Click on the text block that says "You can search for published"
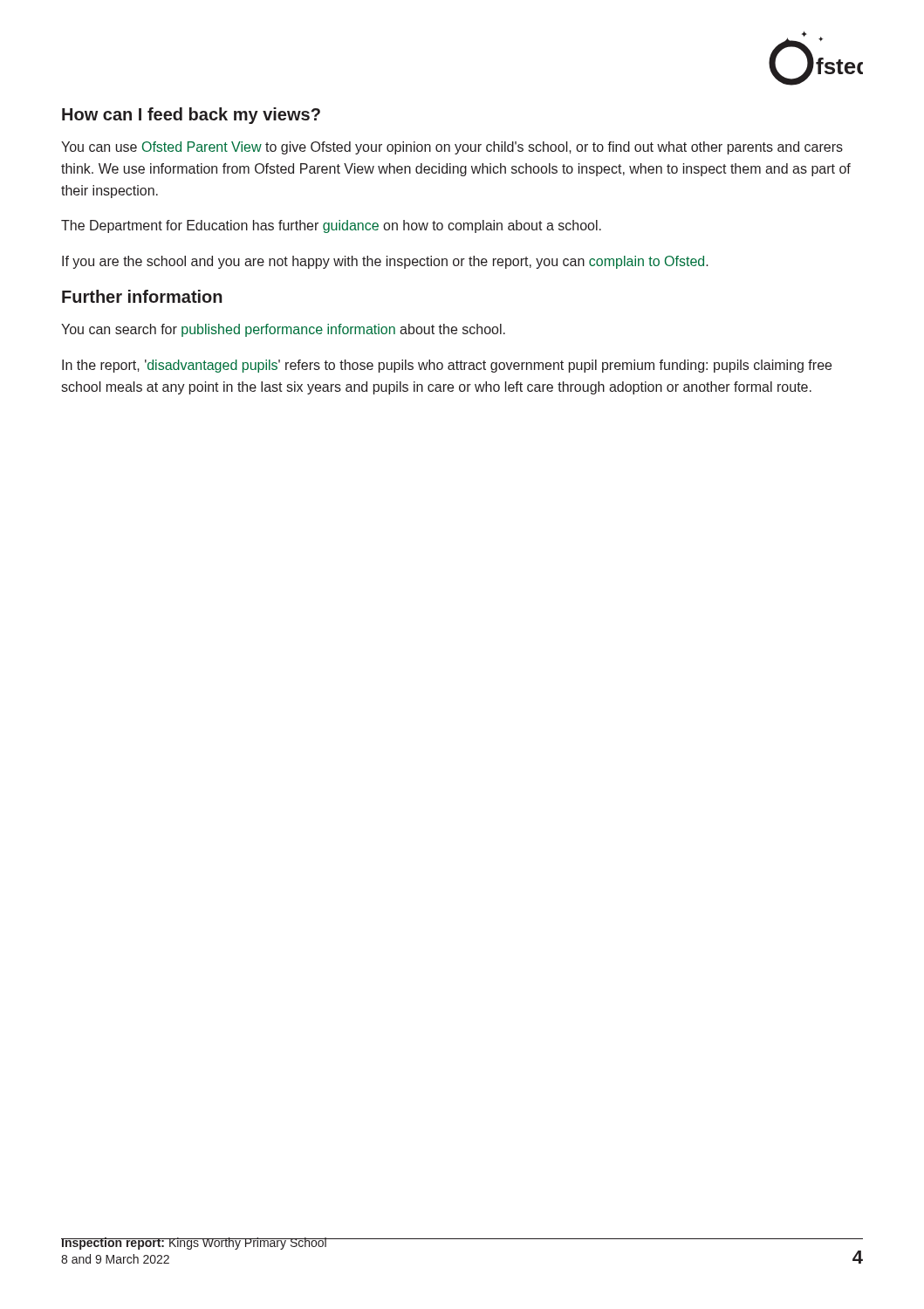 coord(284,329)
